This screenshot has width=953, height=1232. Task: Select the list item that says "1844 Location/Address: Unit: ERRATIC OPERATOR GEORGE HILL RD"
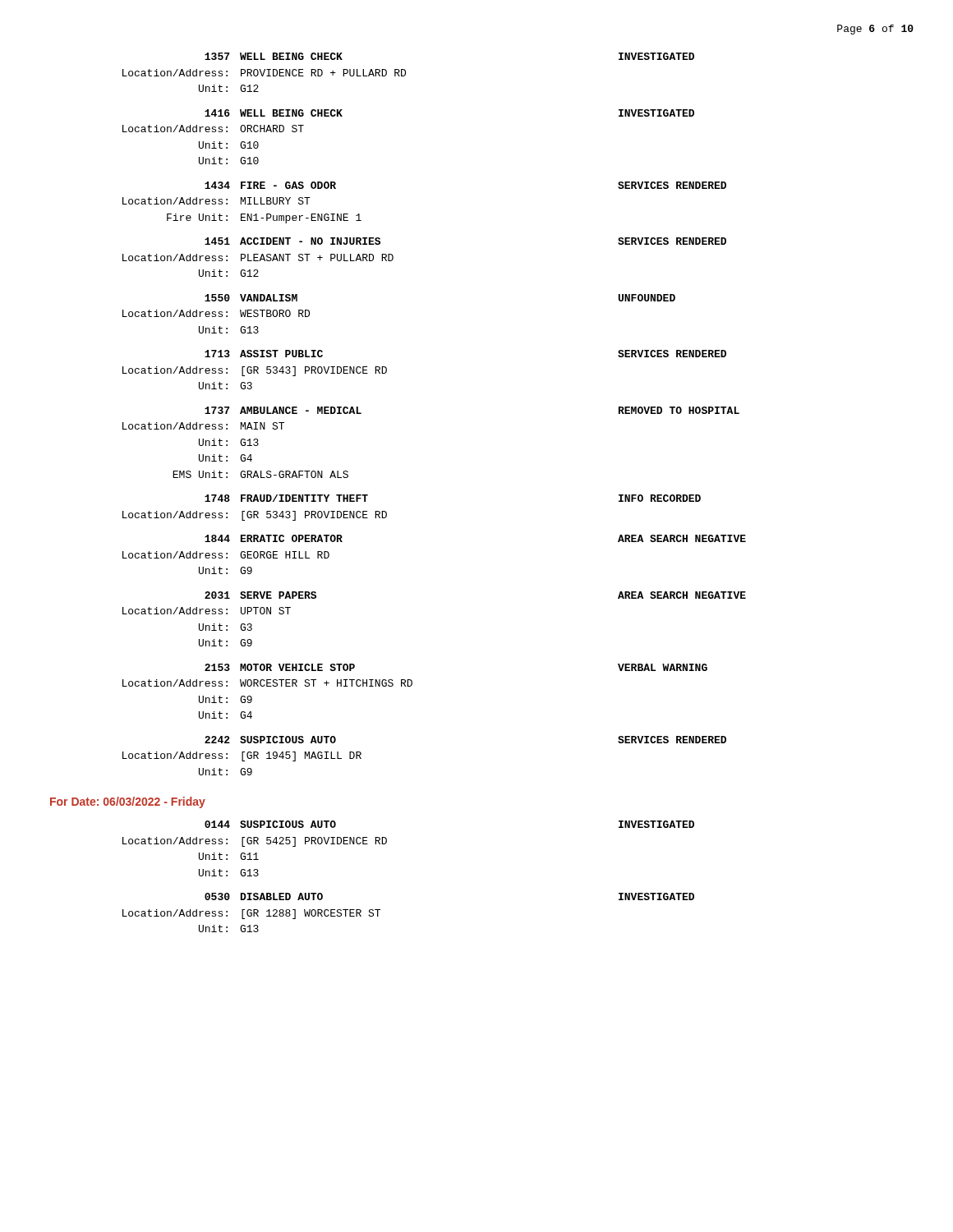point(214,538)
